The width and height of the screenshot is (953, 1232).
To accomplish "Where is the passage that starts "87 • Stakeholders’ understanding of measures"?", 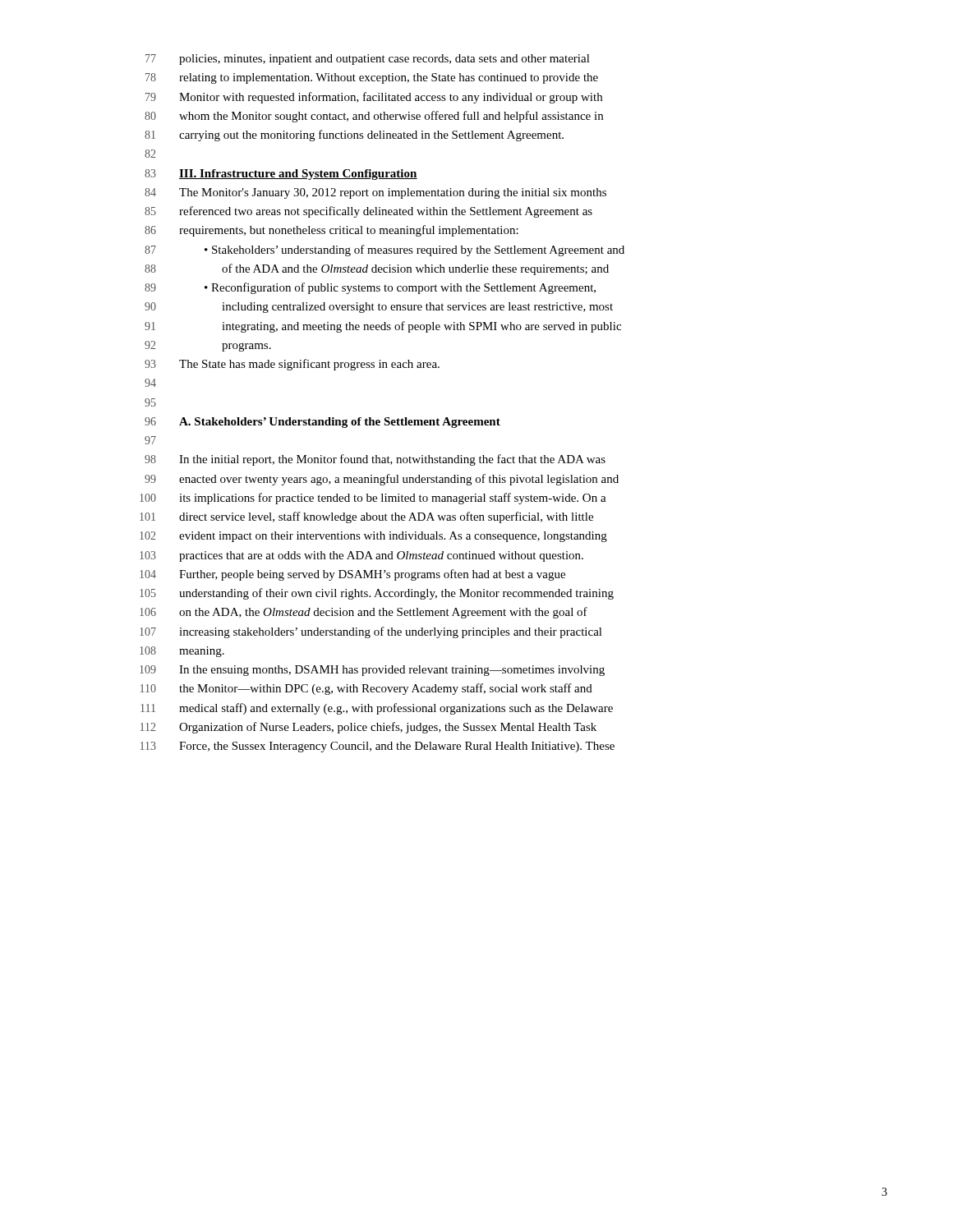I will click(x=497, y=250).
